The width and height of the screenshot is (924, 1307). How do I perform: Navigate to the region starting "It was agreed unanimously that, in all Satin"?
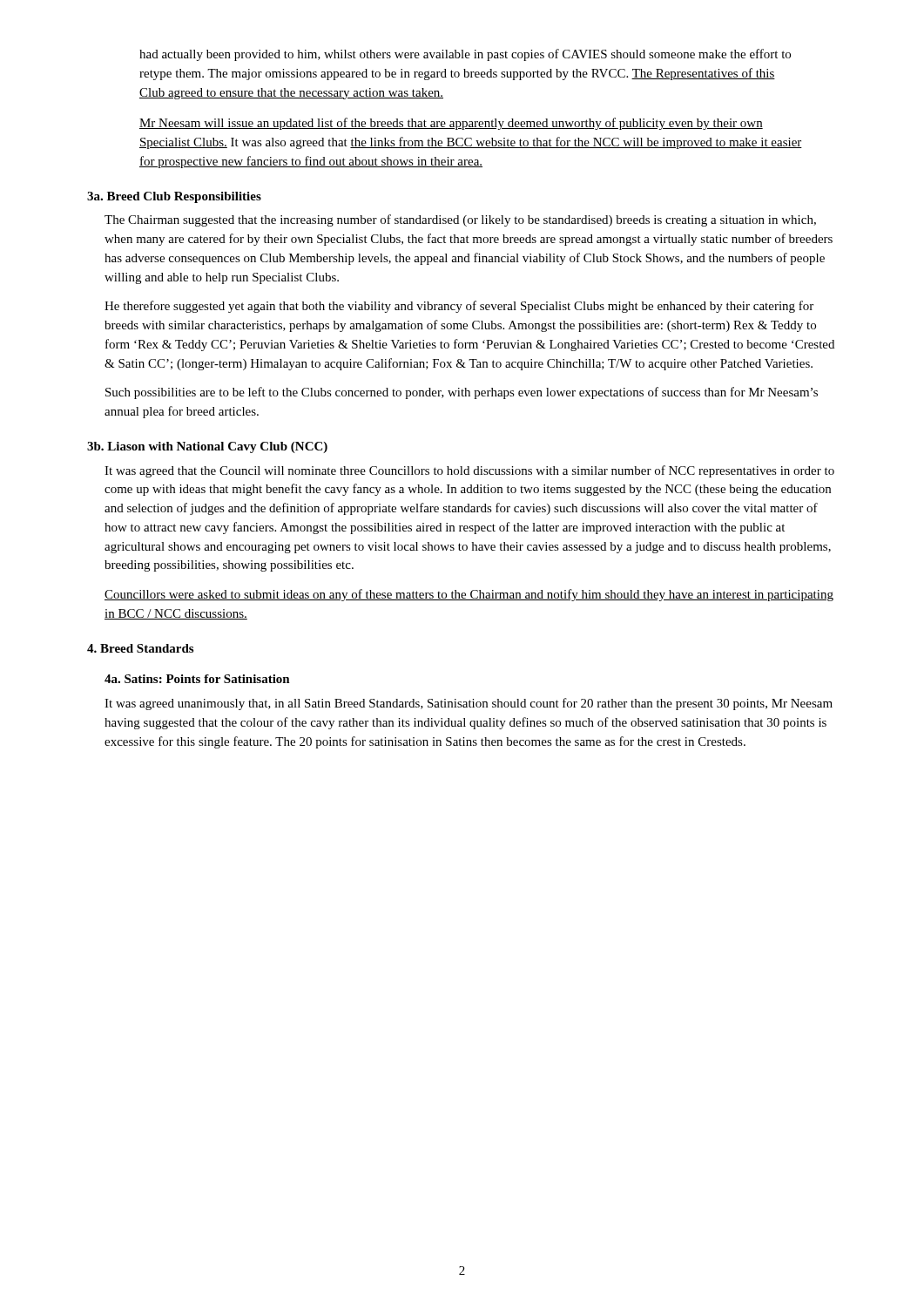469,722
